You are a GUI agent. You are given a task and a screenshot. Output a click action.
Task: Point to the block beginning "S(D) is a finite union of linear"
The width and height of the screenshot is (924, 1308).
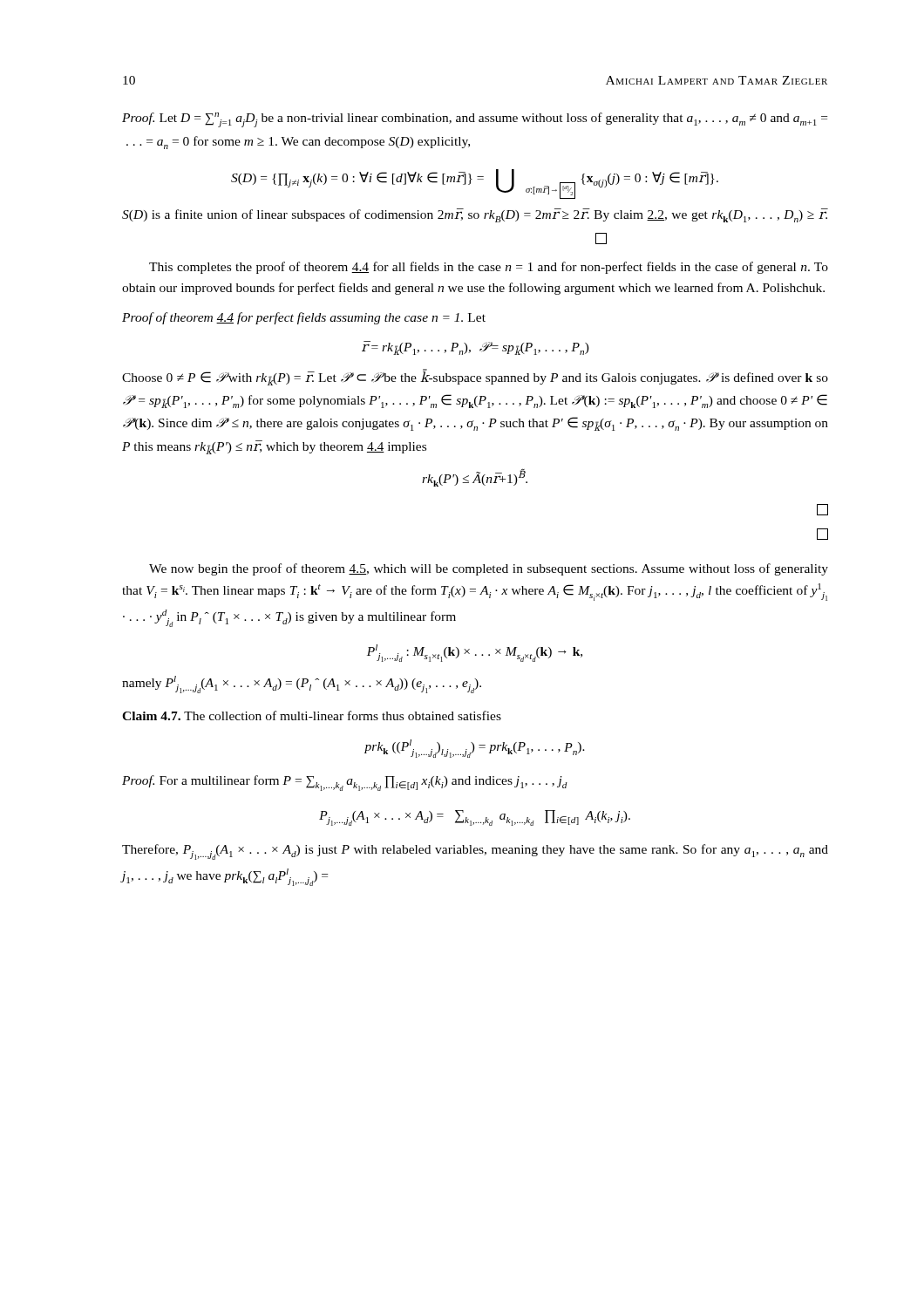[475, 226]
